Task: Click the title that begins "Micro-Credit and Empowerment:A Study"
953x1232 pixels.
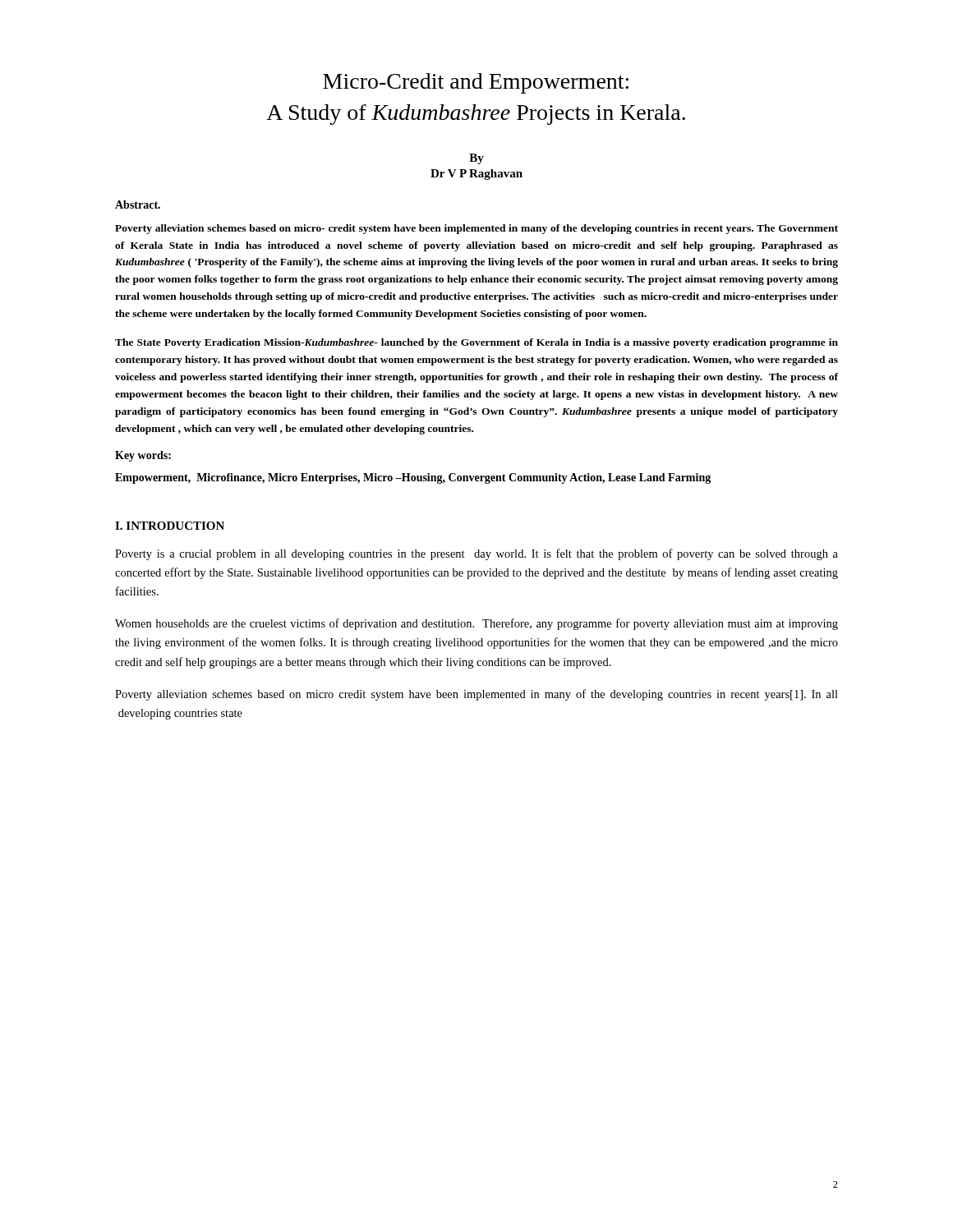Action: pos(476,97)
